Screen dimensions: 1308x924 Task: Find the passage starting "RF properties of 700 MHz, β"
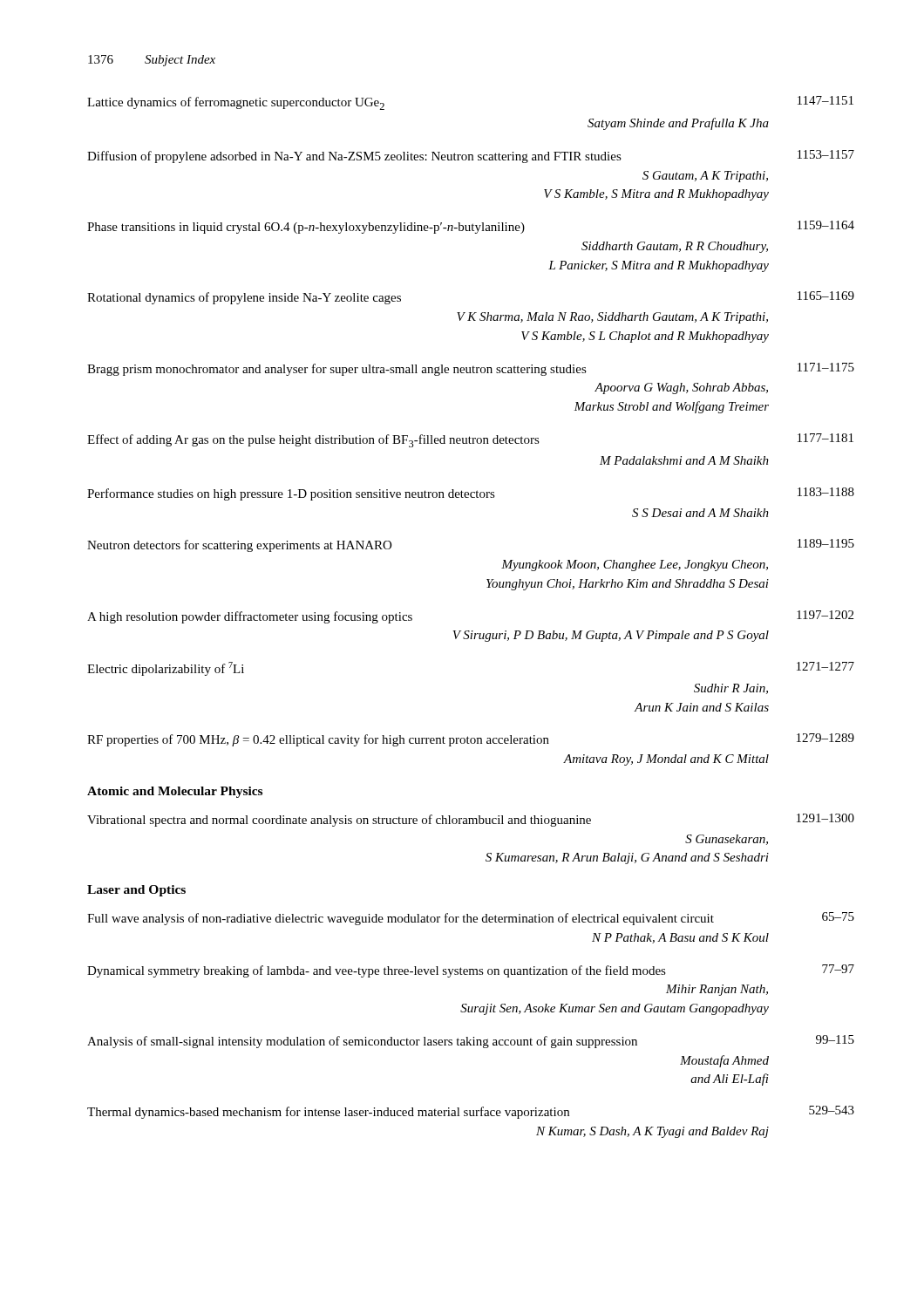click(471, 750)
